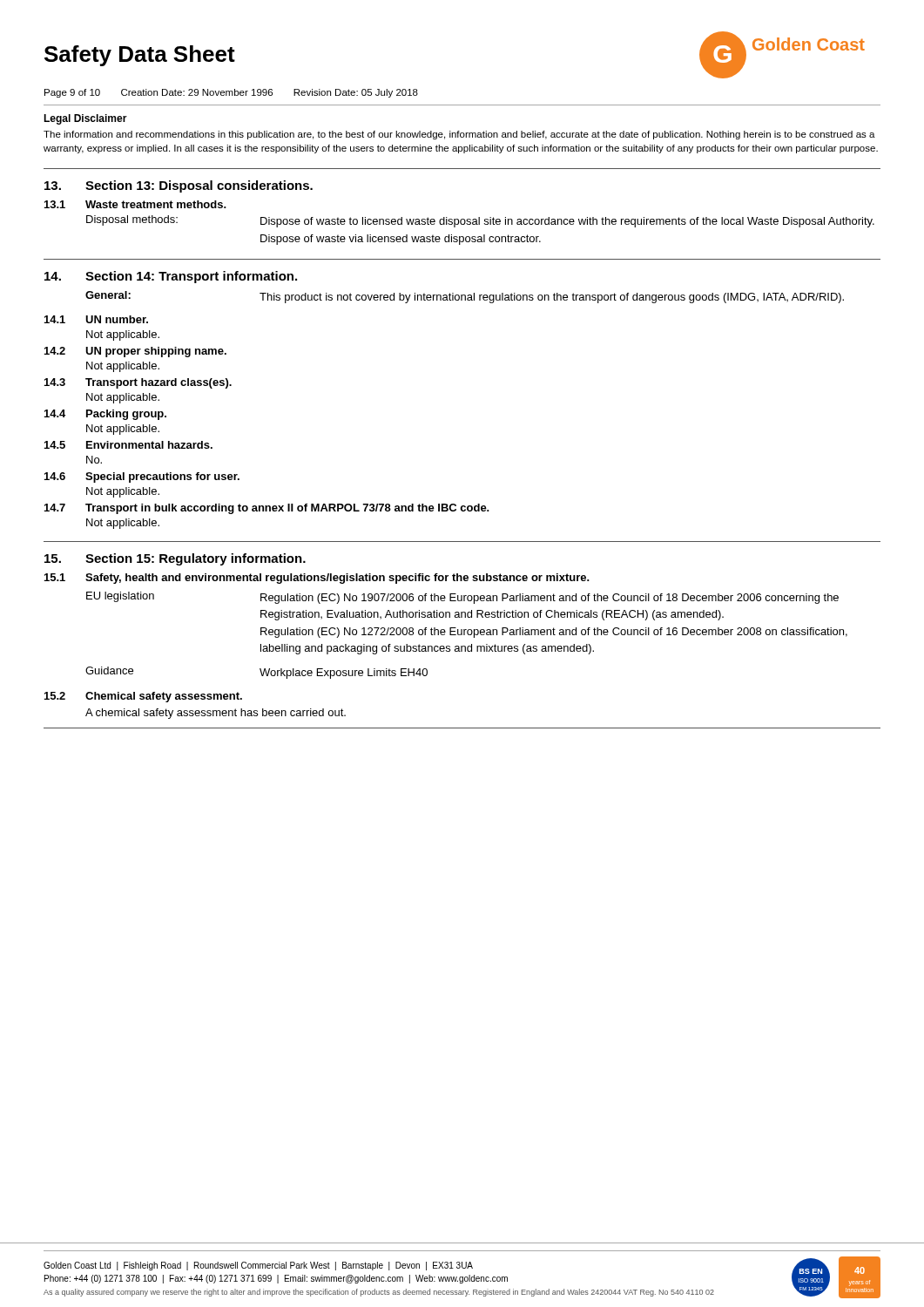Navigate to the text starting "Legal Disclaimer"
This screenshot has width=924, height=1307.
coord(85,118)
